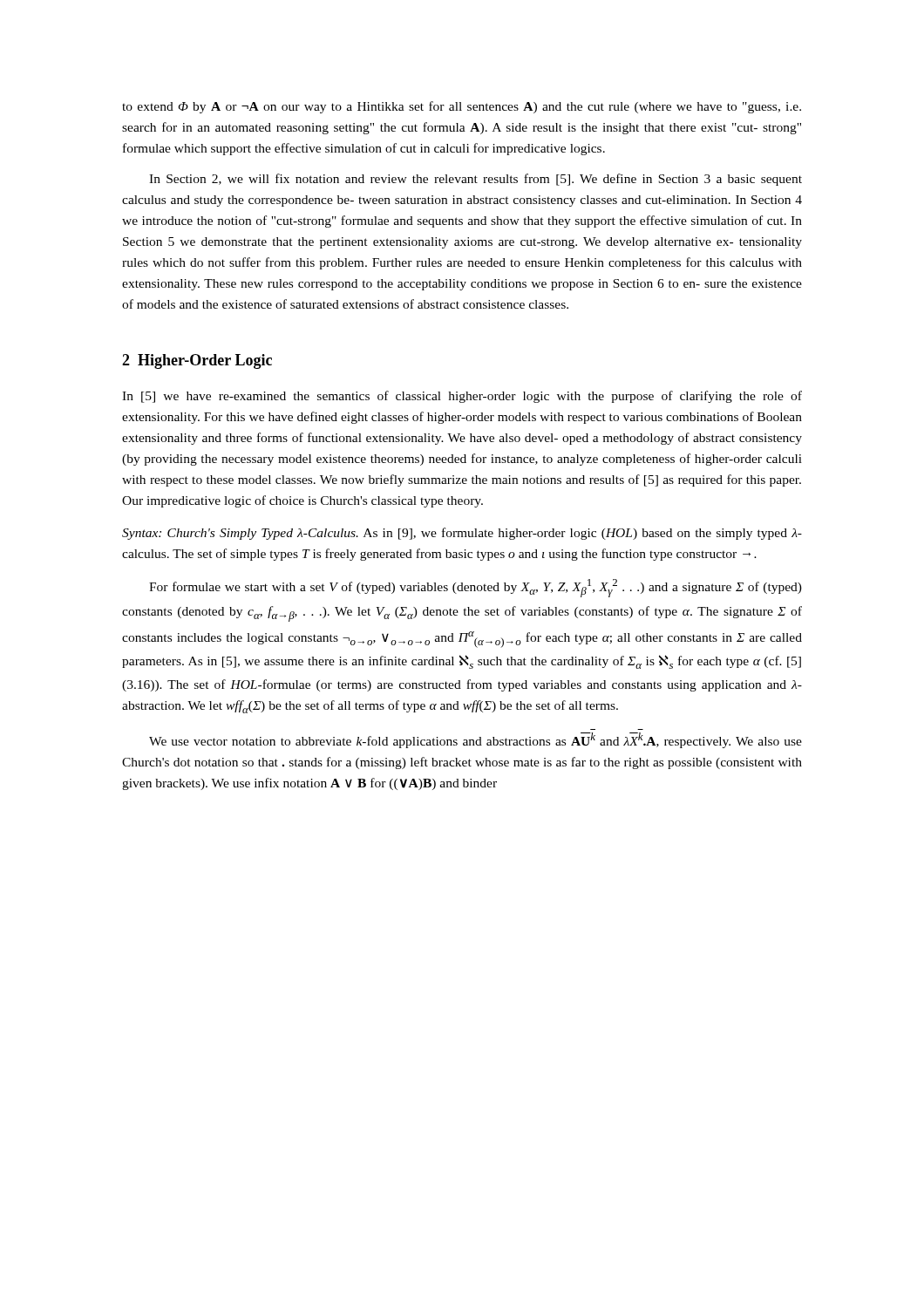
Task: Navigate to the region starting "Syntax: Church's Simply Typed λ-Calculus."
Action: point(462,543)
